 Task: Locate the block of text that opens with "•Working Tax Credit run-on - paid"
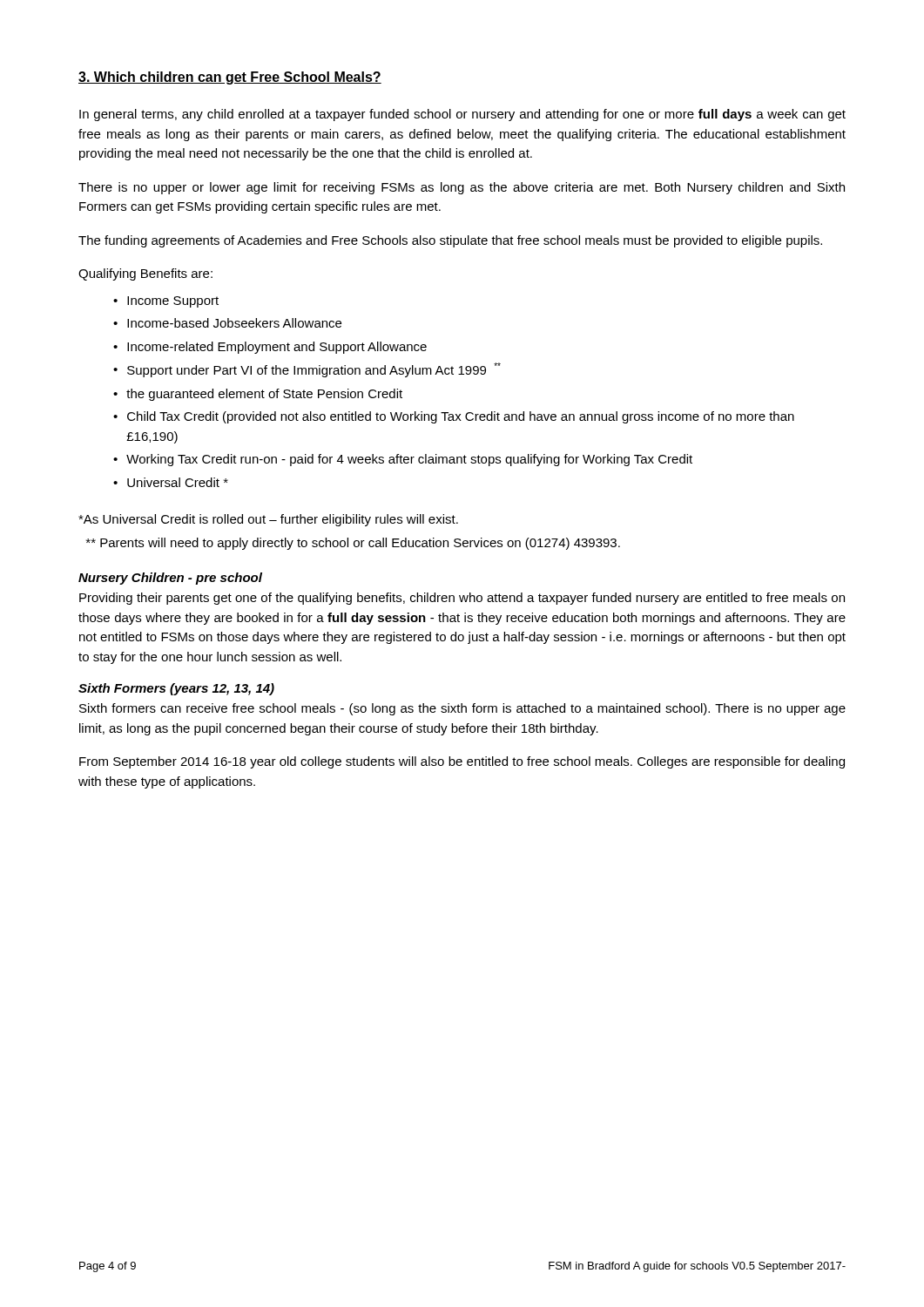[403, 459]
